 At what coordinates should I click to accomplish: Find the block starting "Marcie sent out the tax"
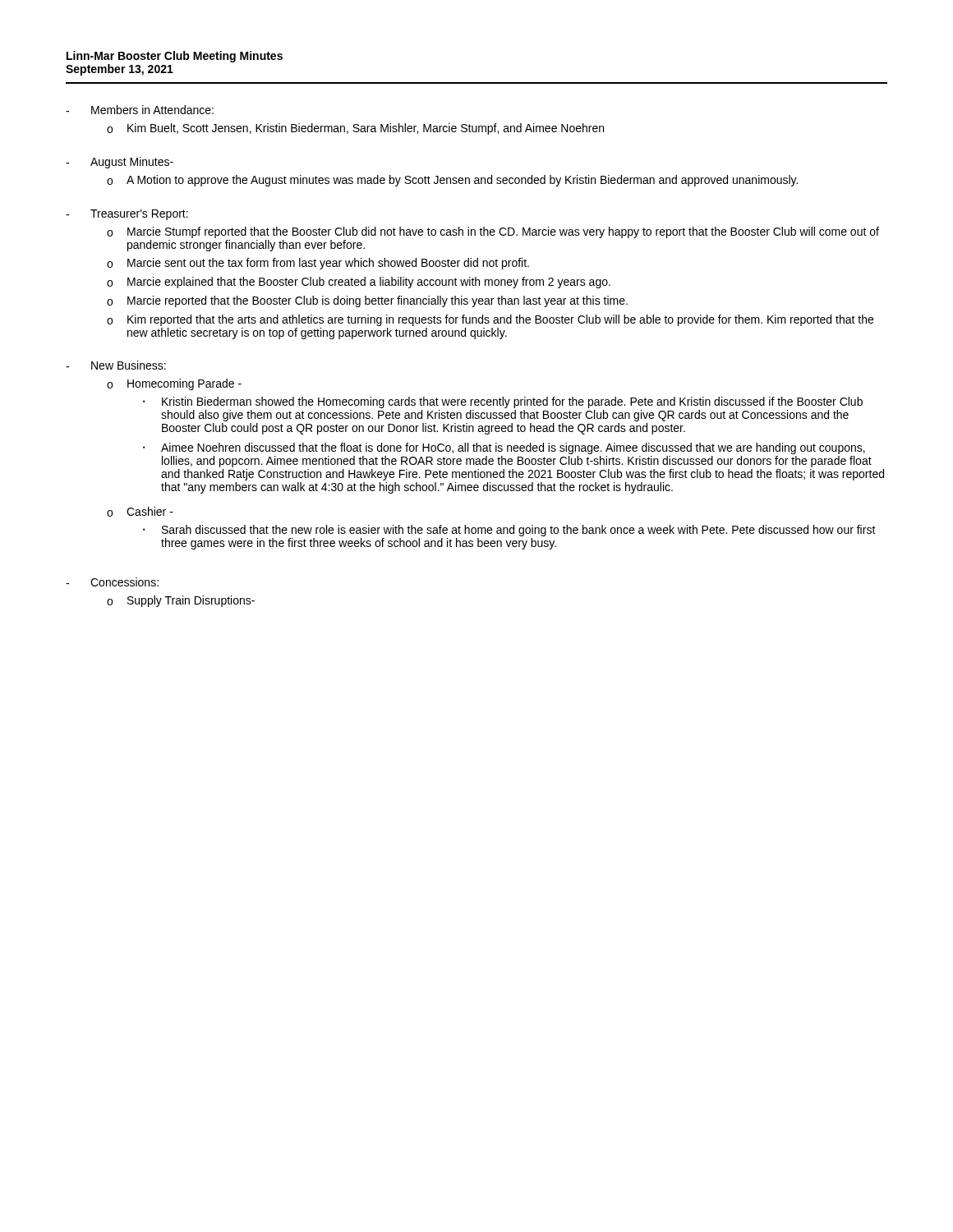pyautogui.click(x=328, y=263)
